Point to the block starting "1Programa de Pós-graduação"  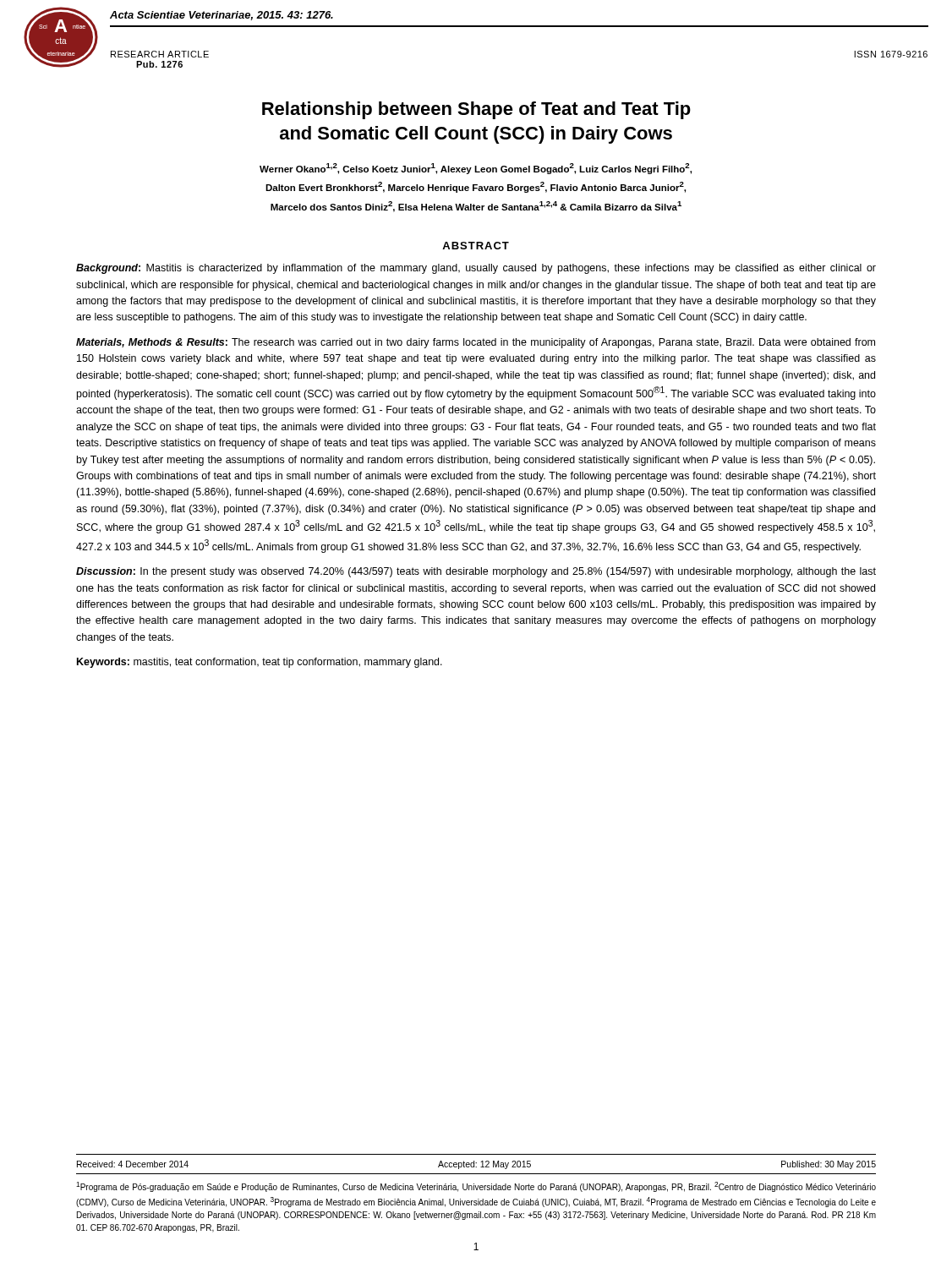pos(476,1206)
